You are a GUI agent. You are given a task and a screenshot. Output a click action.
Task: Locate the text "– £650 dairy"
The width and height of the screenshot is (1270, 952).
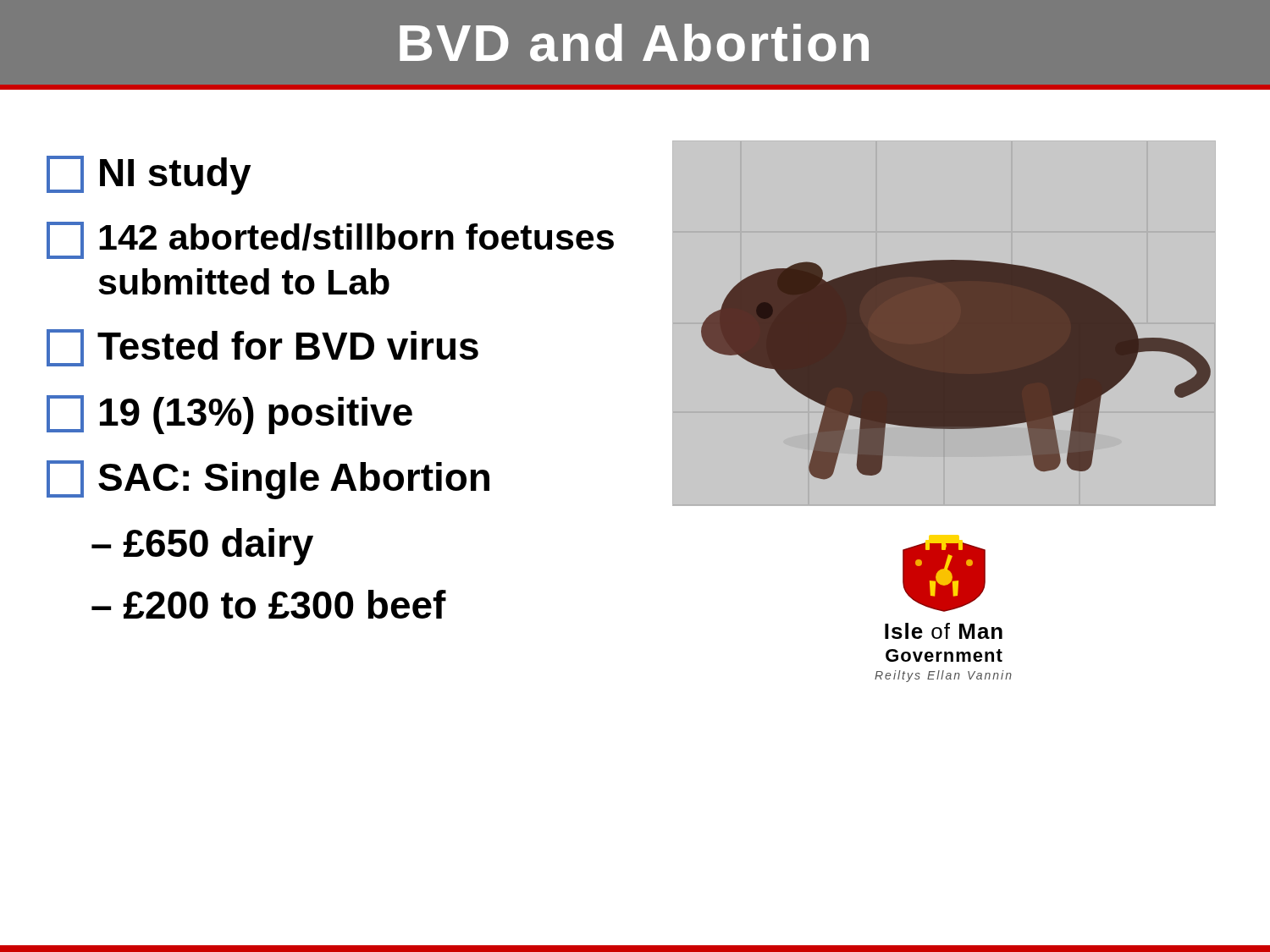pyautogui.click(x=202, y=543)
